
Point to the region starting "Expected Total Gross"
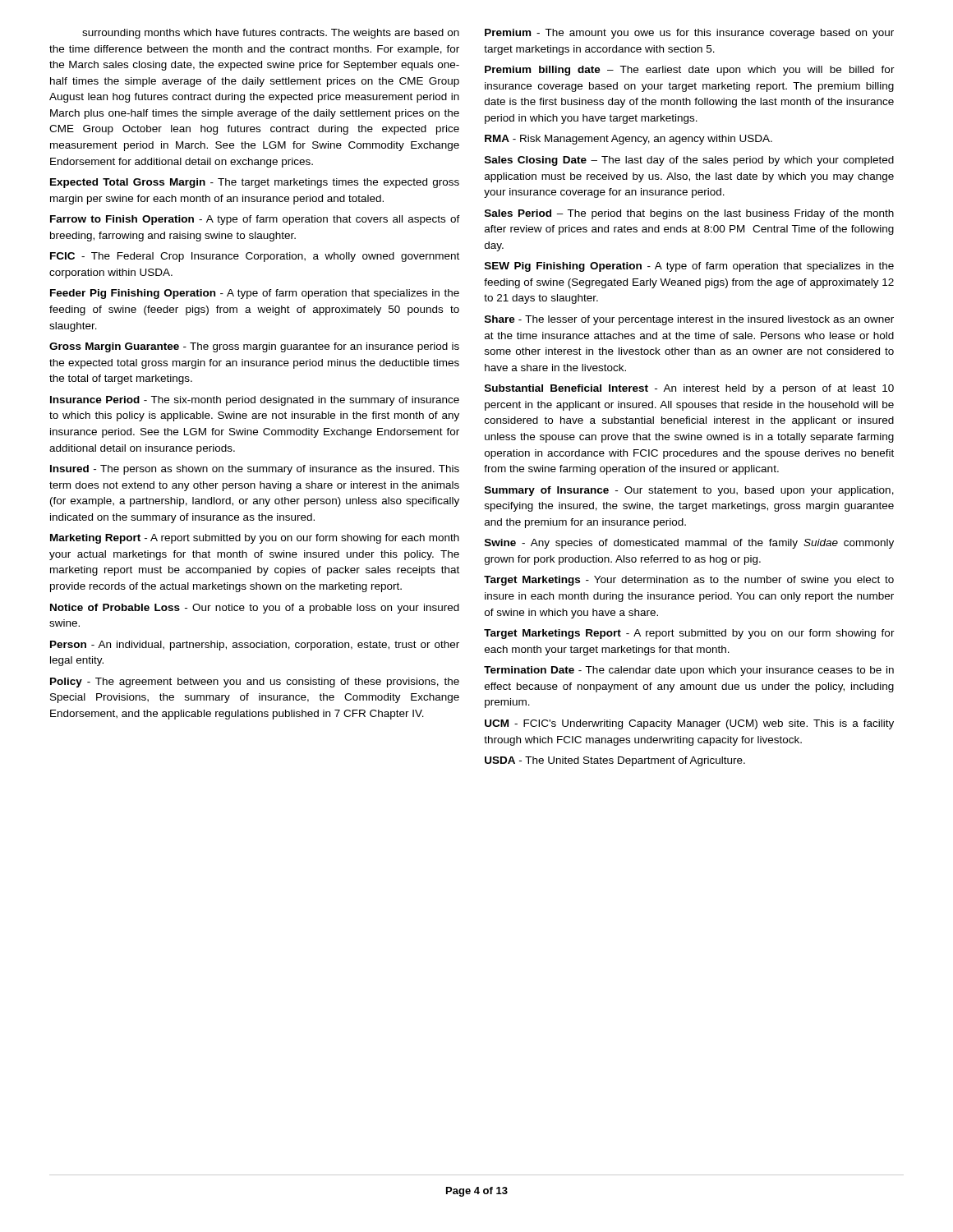point(254,190)
